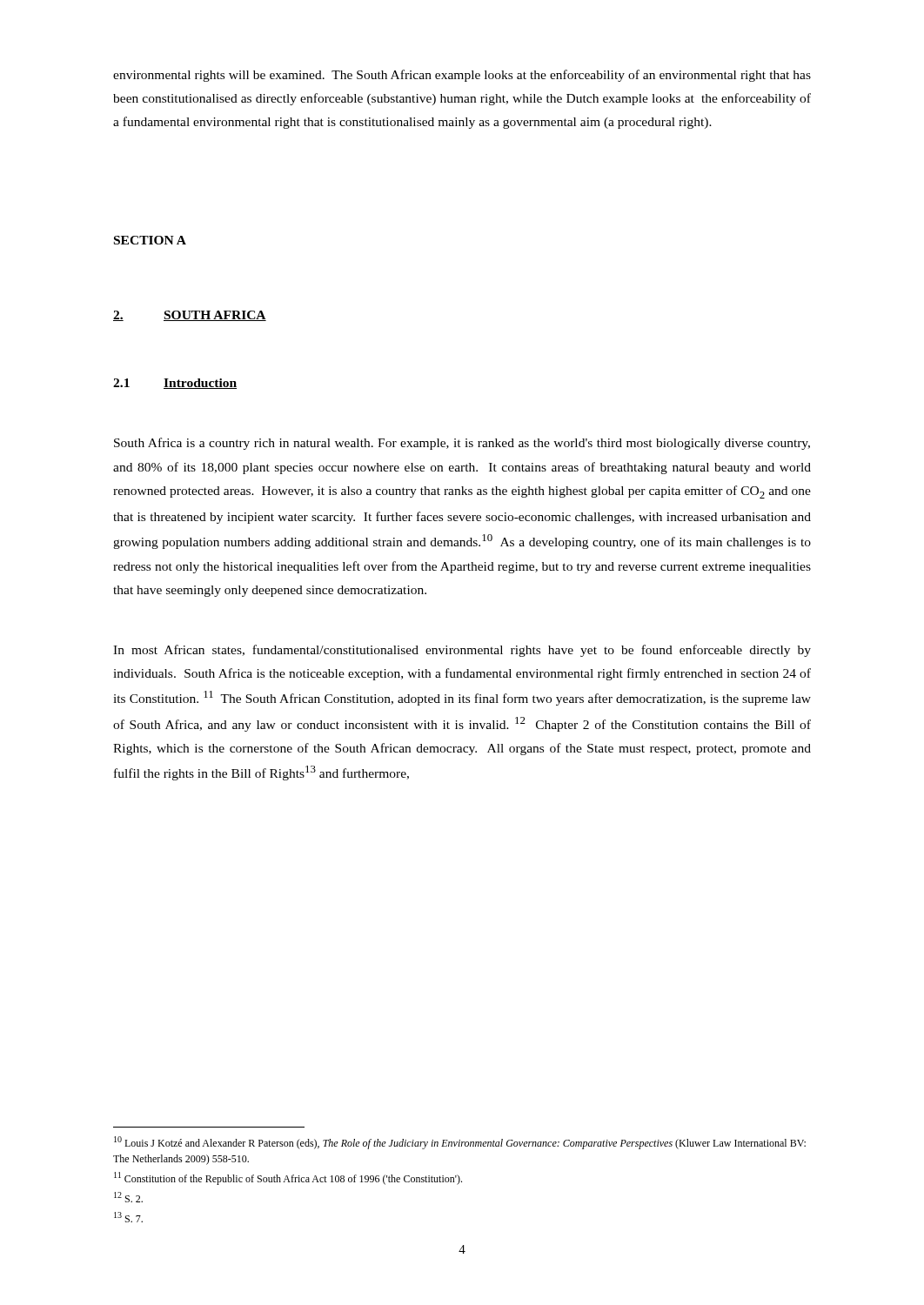Find the footnote containing "13 S. 7."
Viewport: 924px width, 1305px height.
point(128,1218)
